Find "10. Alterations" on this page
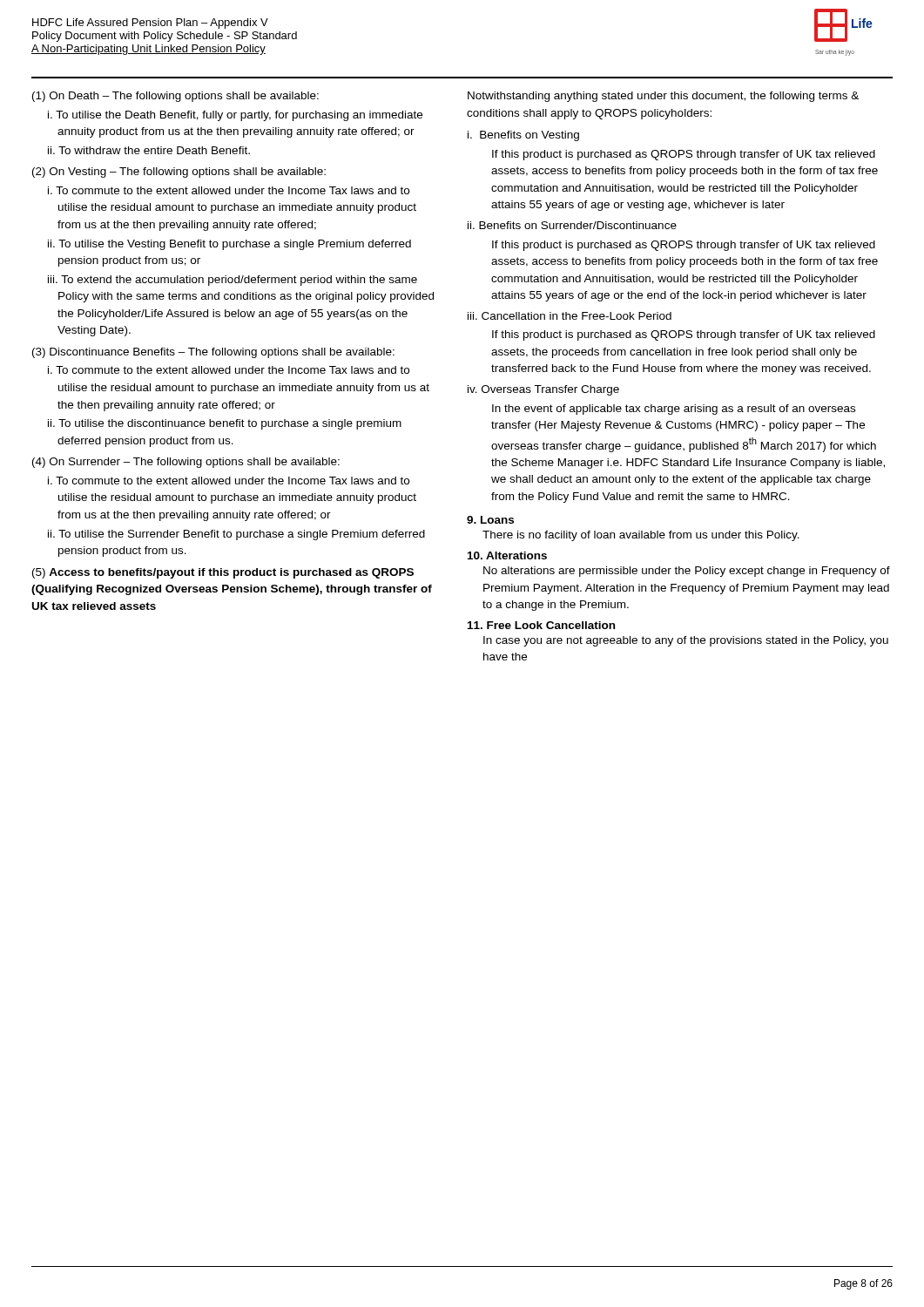Image resolution: width=924 pixels, height=1307 pixels. point(507,555)
